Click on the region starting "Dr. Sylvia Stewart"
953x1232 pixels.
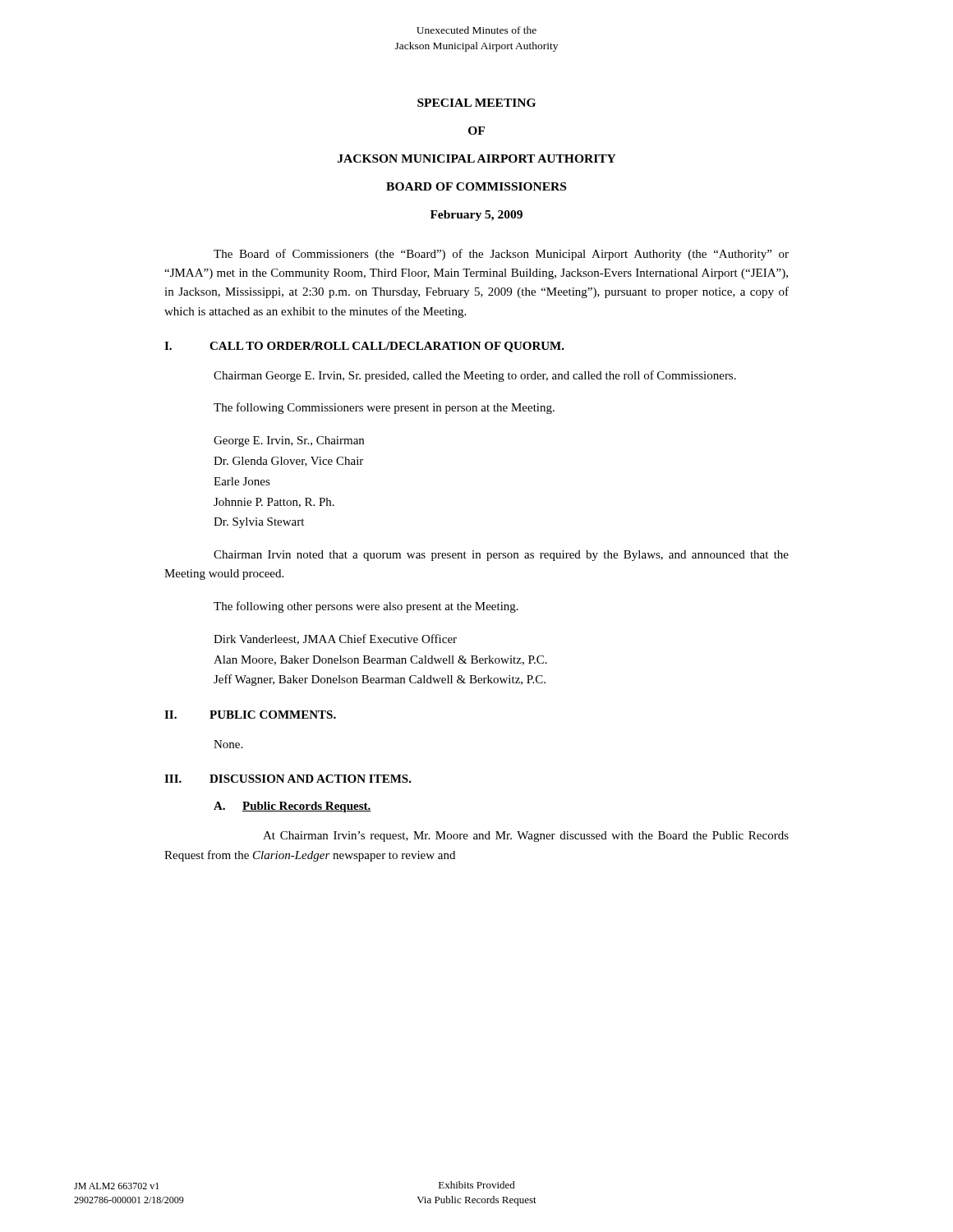[x=259, y=522]
